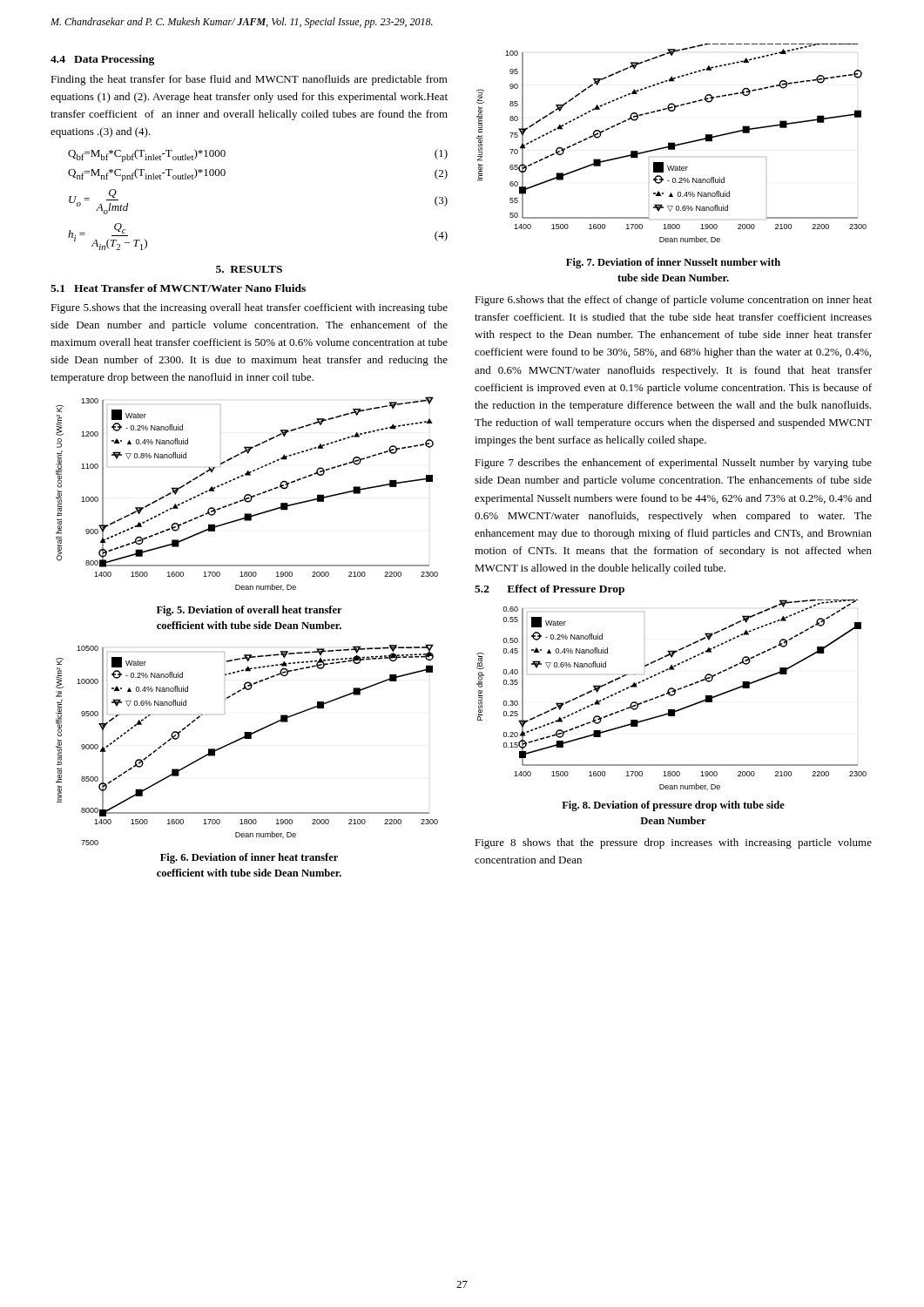Screen dimensions: 1307x924
Task: Locate the block starting "4.4 Data Processing"
Action: tap(103, 59)
